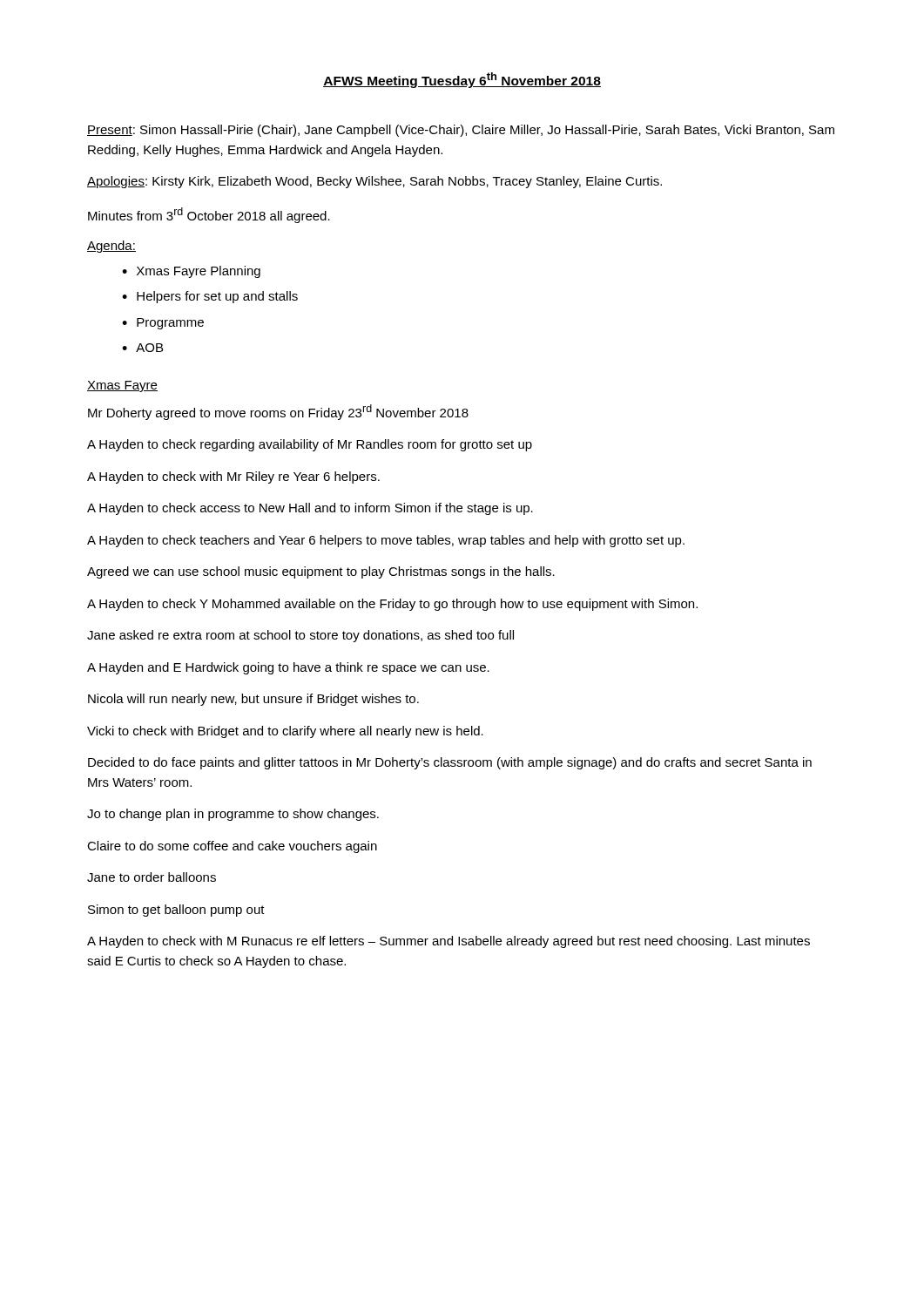Click on the element starting "A Hayden to check with M"
924x1307 pixels.
[x=449, y=951]
